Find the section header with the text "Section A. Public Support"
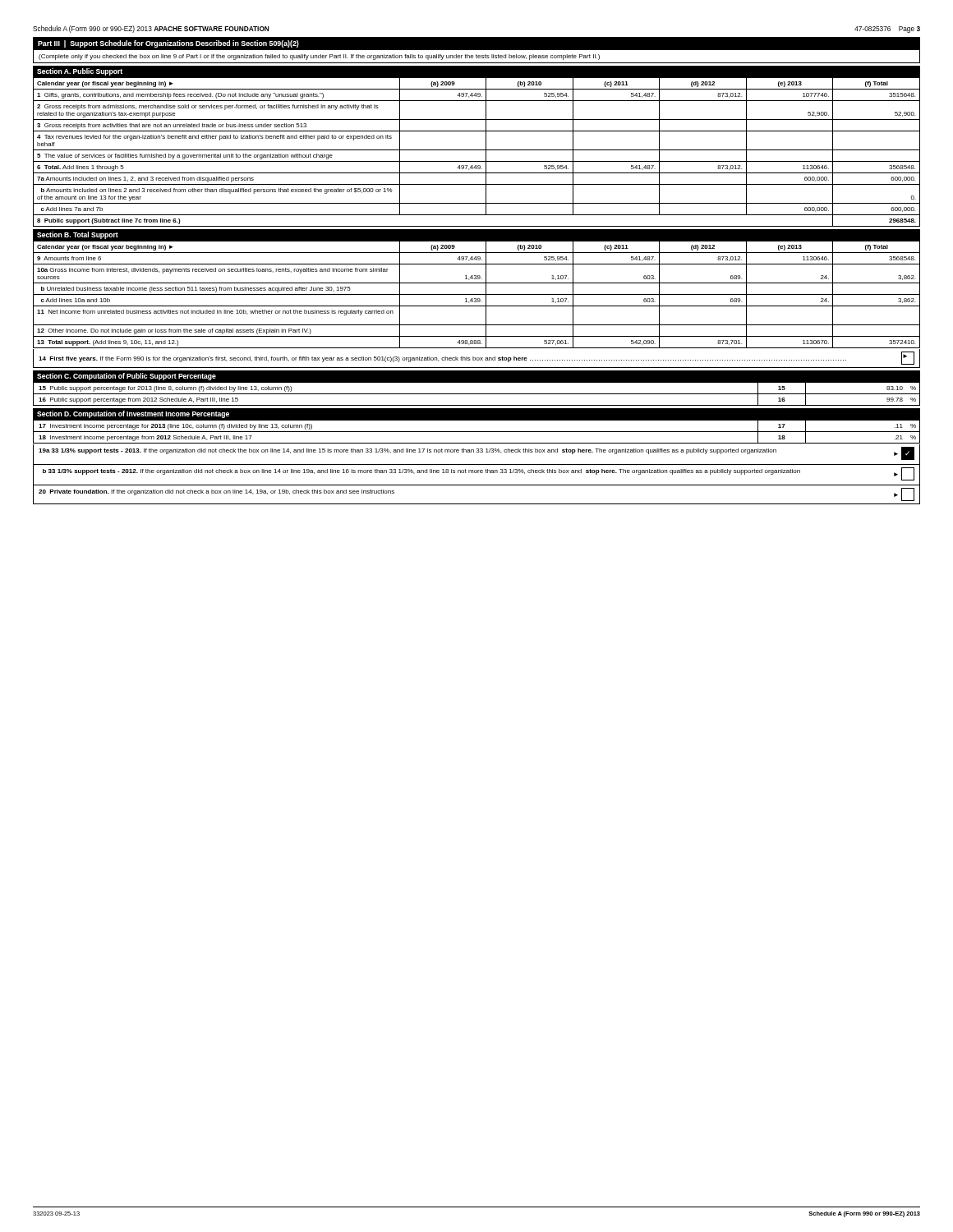 80,71
